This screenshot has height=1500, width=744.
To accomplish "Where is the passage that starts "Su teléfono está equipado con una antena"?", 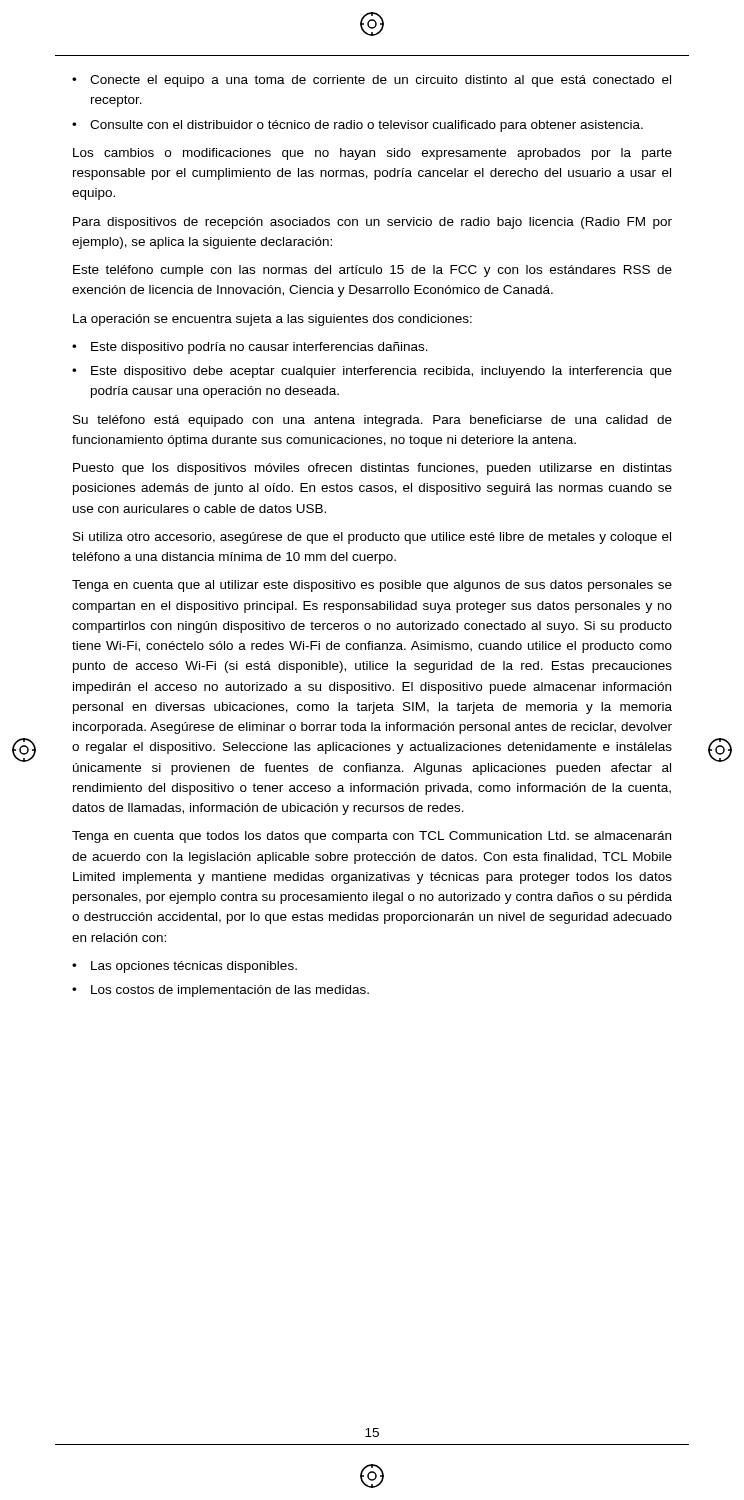I will point(372,429).
